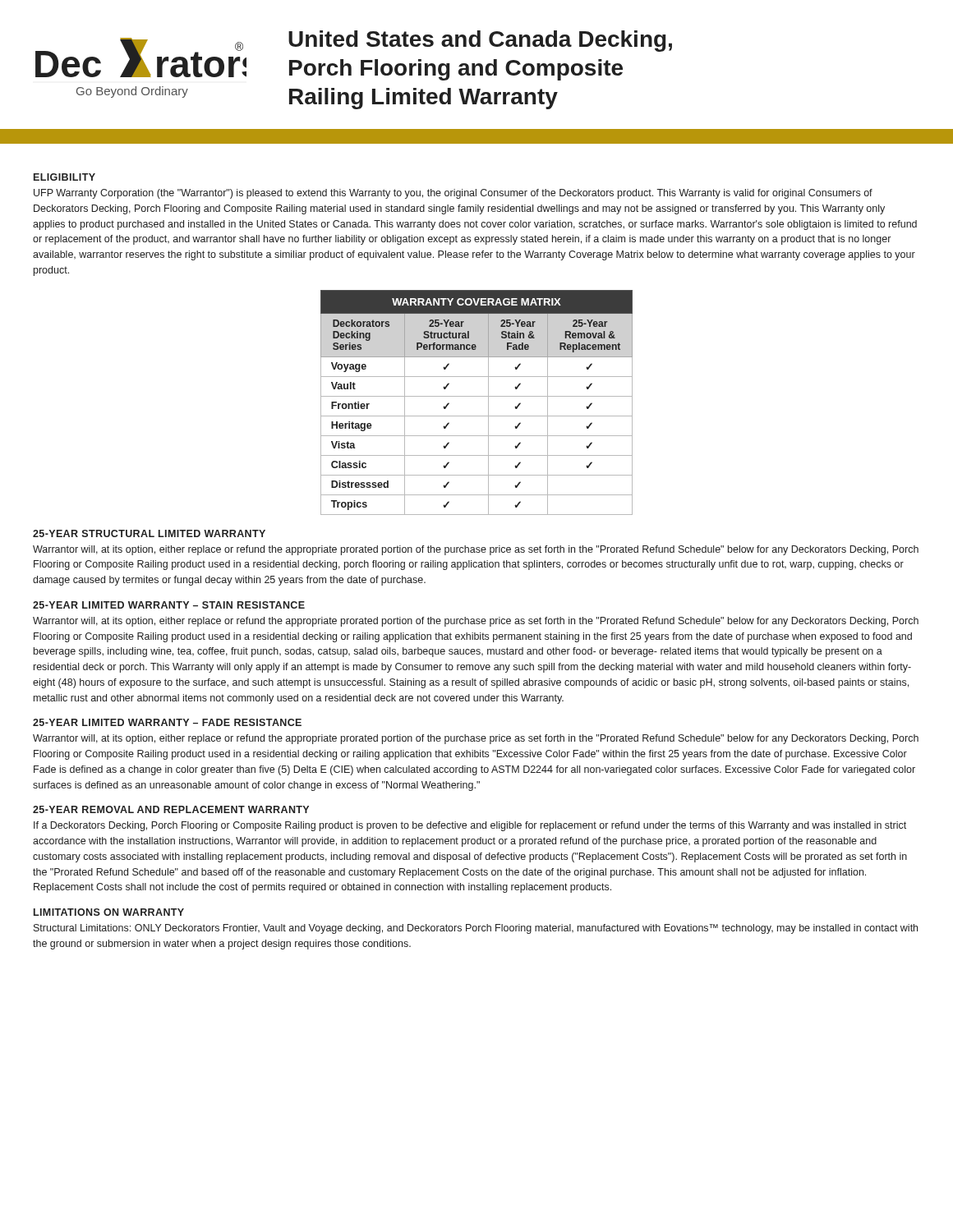The height and width of the screenshot is (1232, 953).
Task: Locate the section header with the text "25-YEAR LIMITED WARRANTY – STAIN RESISTANCE"
Action: click(x=169, y=605)
